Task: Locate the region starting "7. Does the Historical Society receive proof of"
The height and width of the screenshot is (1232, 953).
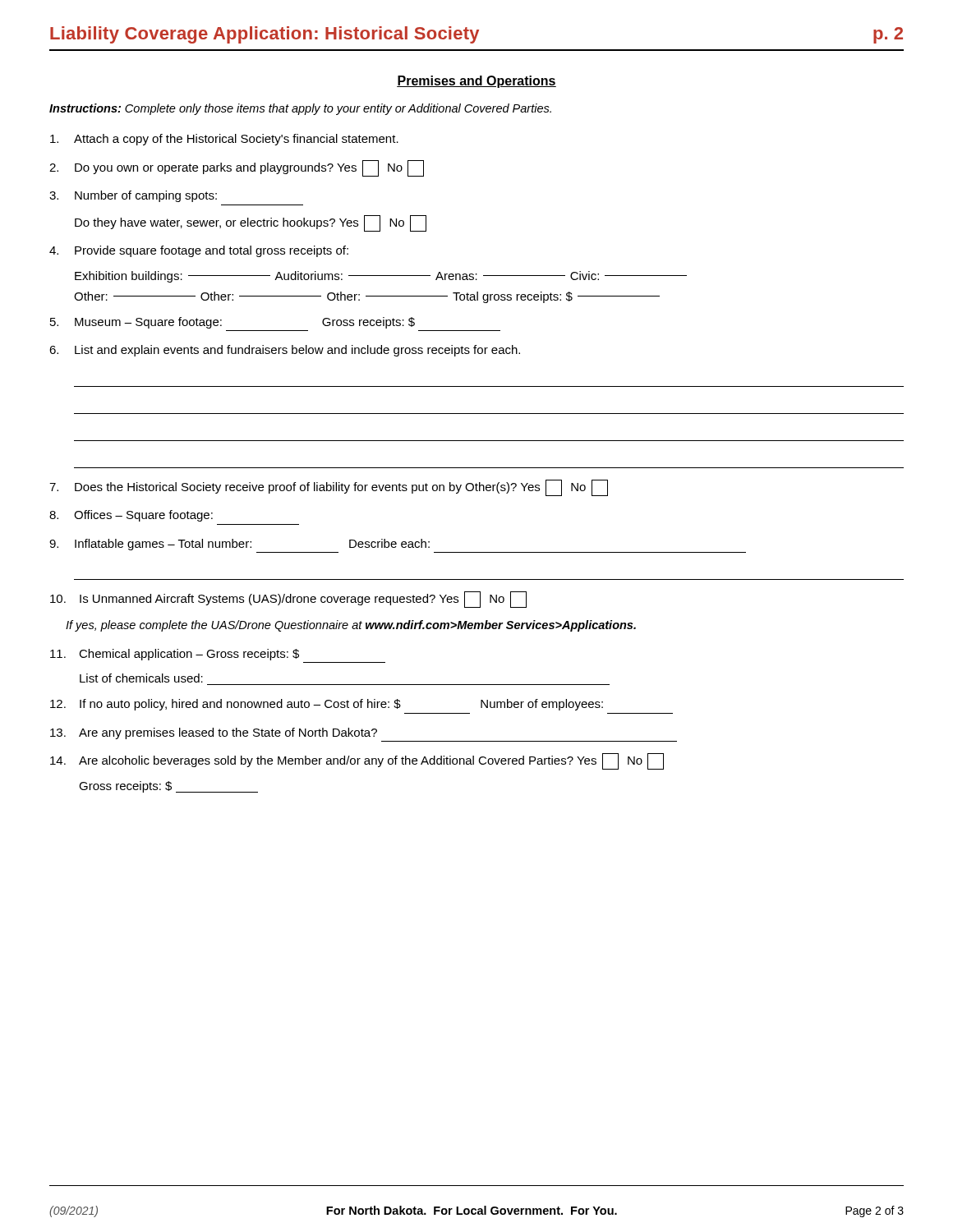Action: (x=476, y=487)
